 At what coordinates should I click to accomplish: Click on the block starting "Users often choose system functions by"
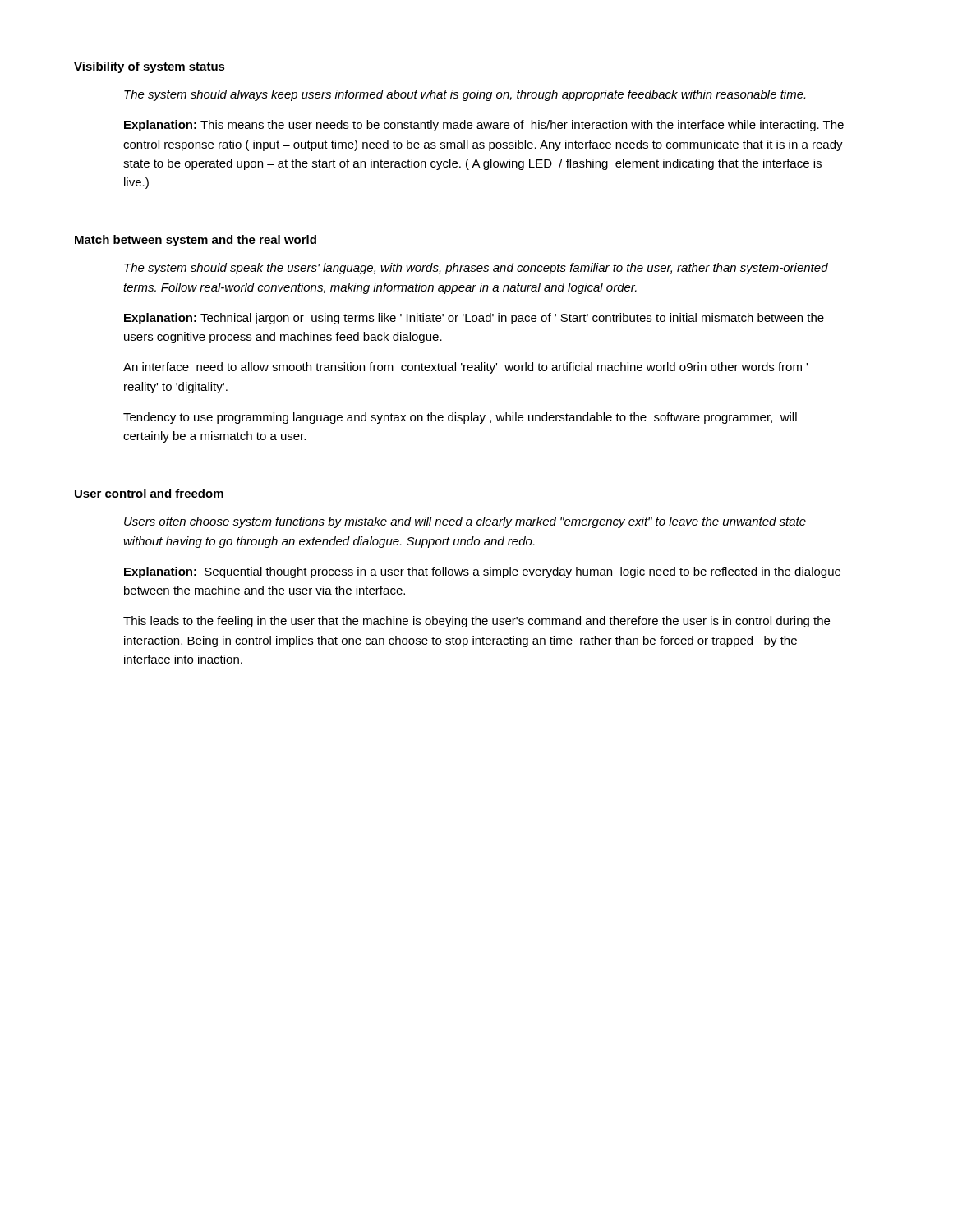pos(465,531)
